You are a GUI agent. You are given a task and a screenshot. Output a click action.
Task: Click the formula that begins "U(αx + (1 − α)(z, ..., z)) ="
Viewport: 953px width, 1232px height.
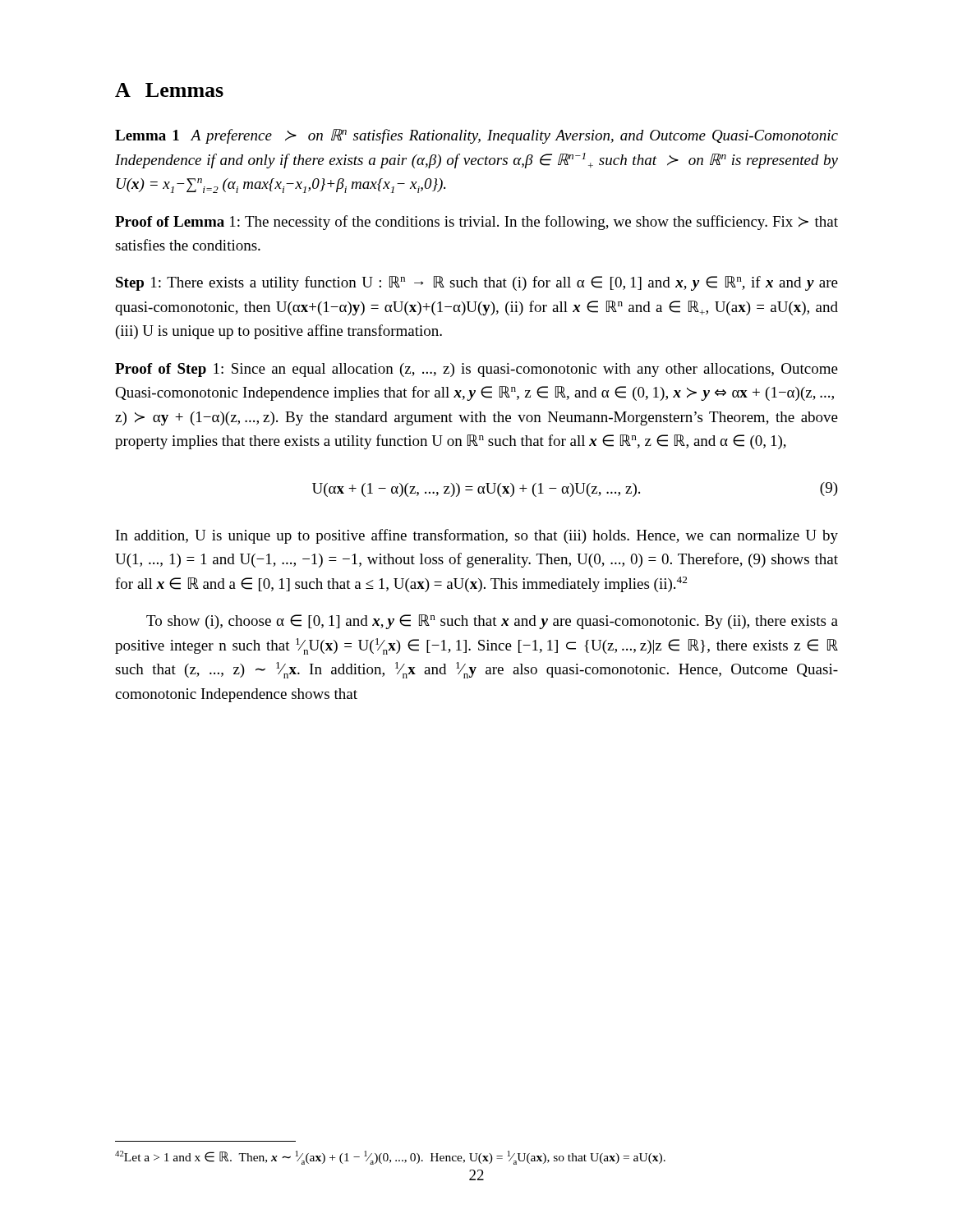[x=575, y=488]
